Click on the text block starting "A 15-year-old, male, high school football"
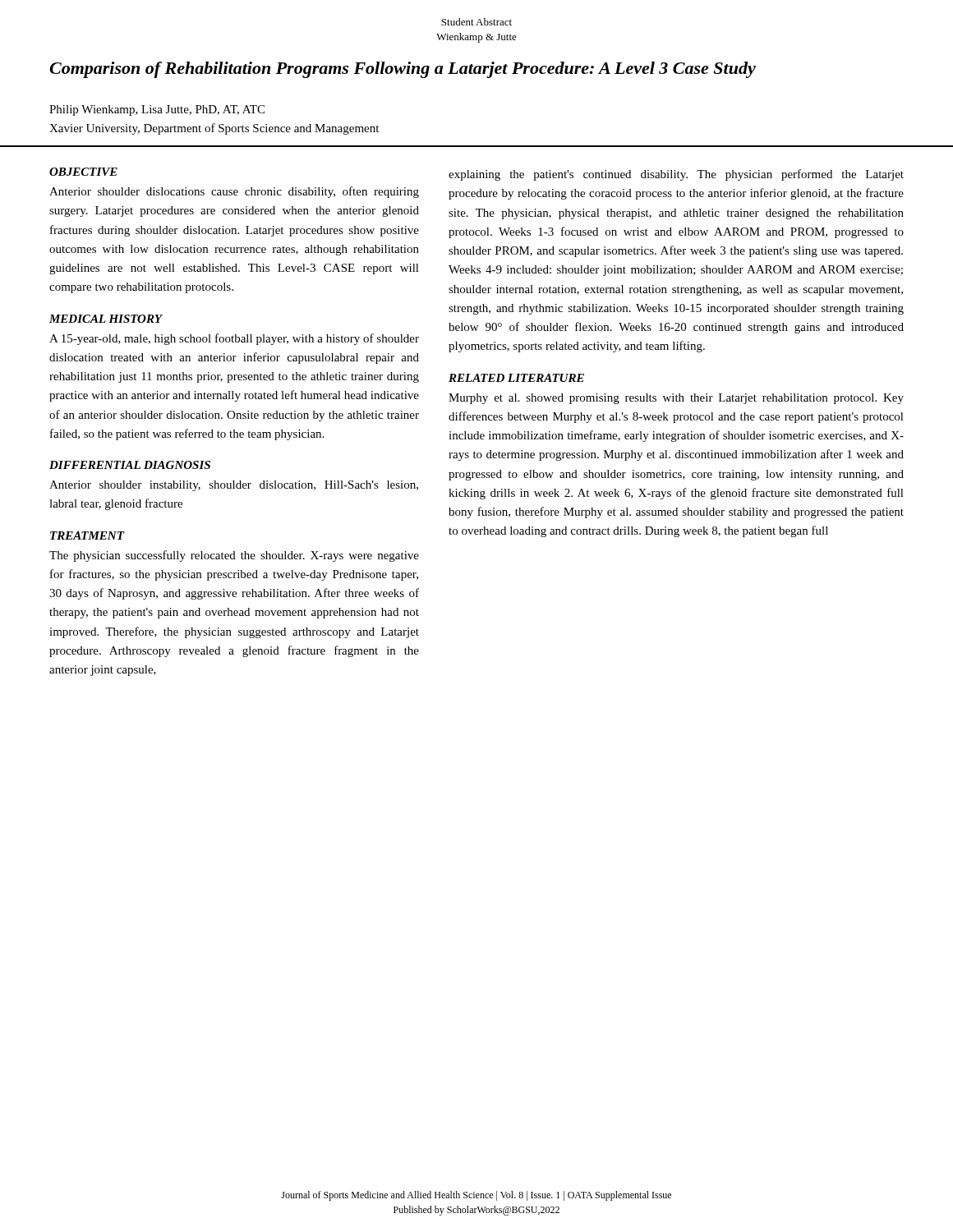This screenshot has height=1232, width=953. tap(234, 386)
